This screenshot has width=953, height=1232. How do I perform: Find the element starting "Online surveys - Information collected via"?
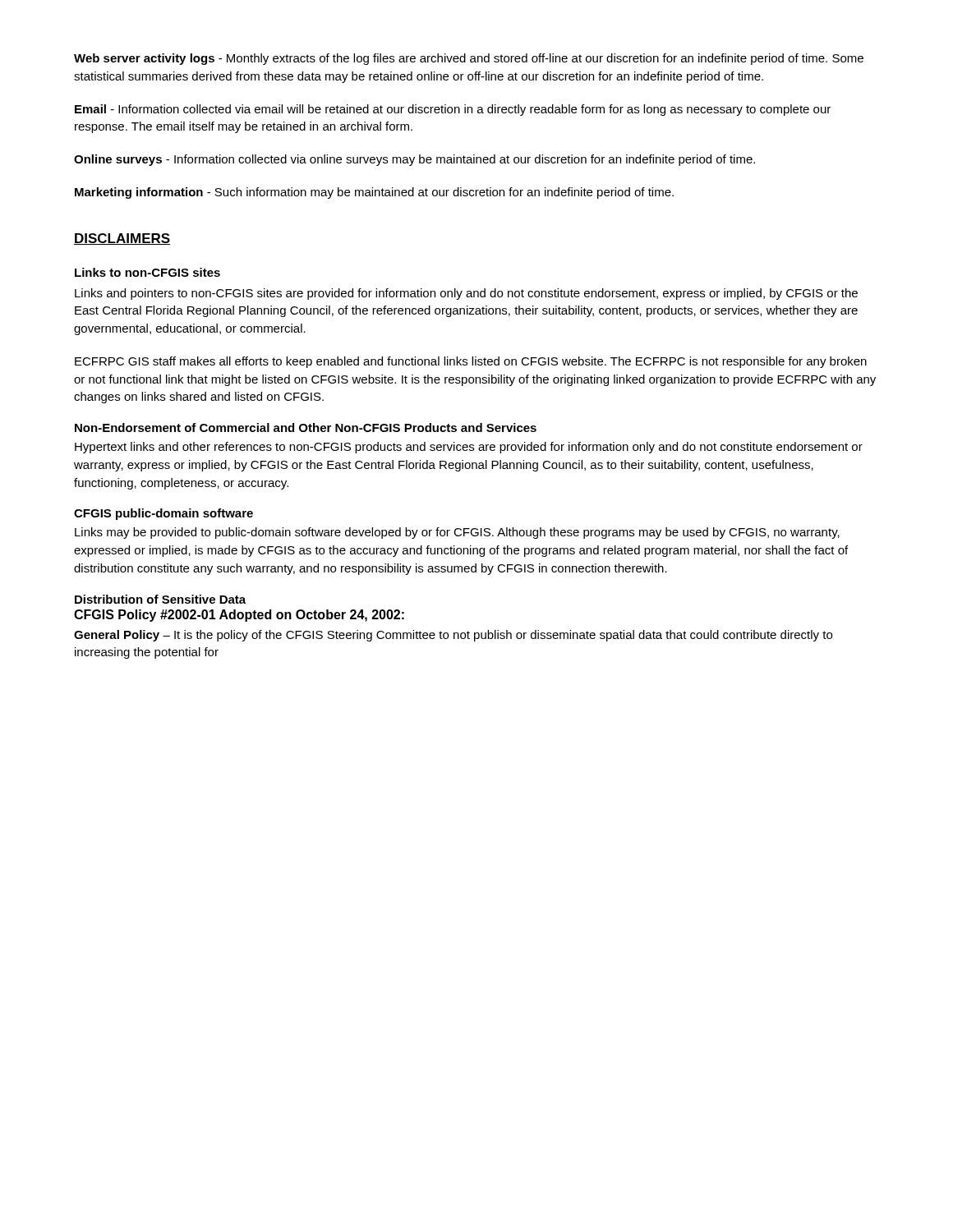(x=476, y=159)
